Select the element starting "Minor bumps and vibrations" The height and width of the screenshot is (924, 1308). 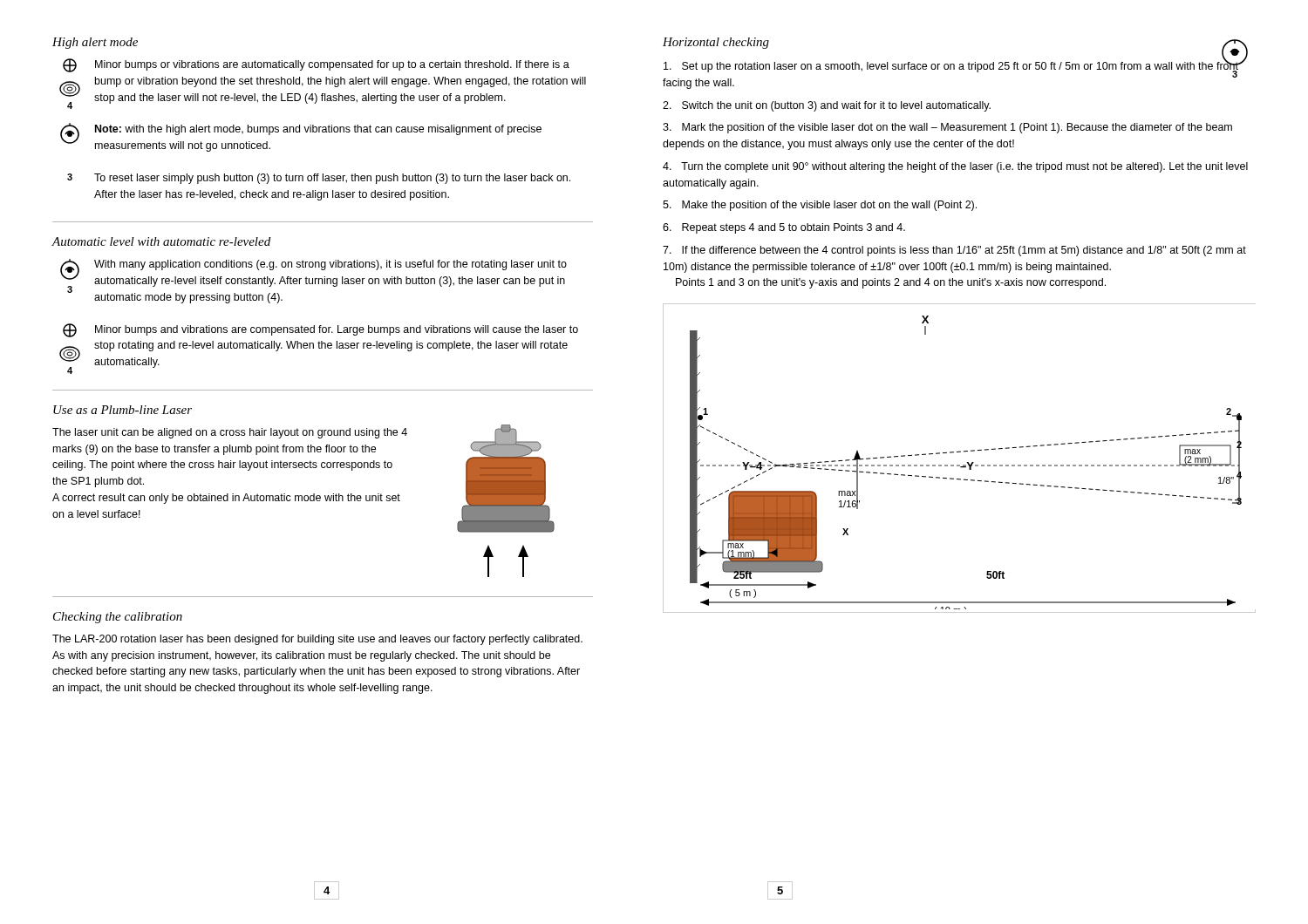(x=336, y=345)
